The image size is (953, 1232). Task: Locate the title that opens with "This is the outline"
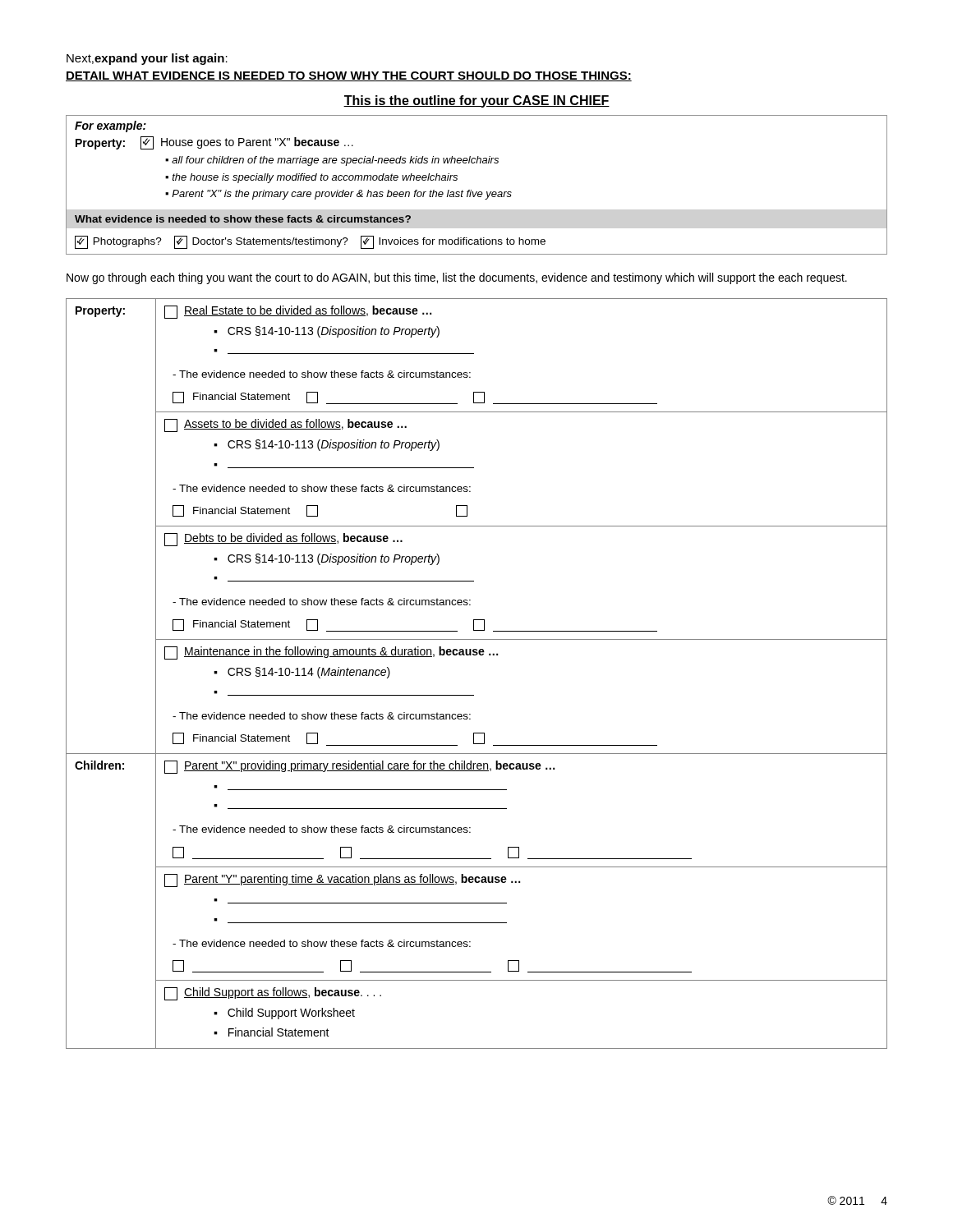coord(476,100)
